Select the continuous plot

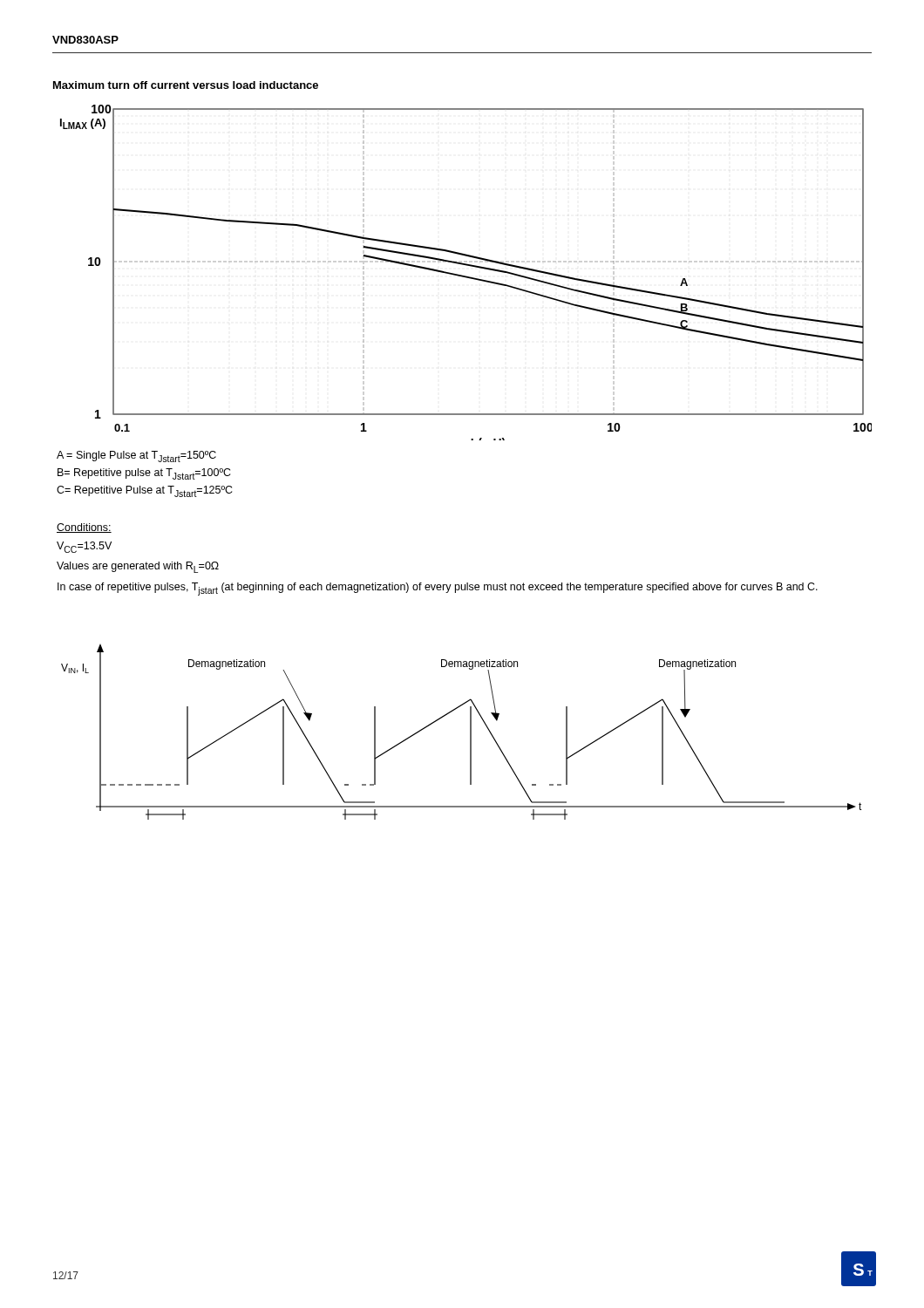462,270
